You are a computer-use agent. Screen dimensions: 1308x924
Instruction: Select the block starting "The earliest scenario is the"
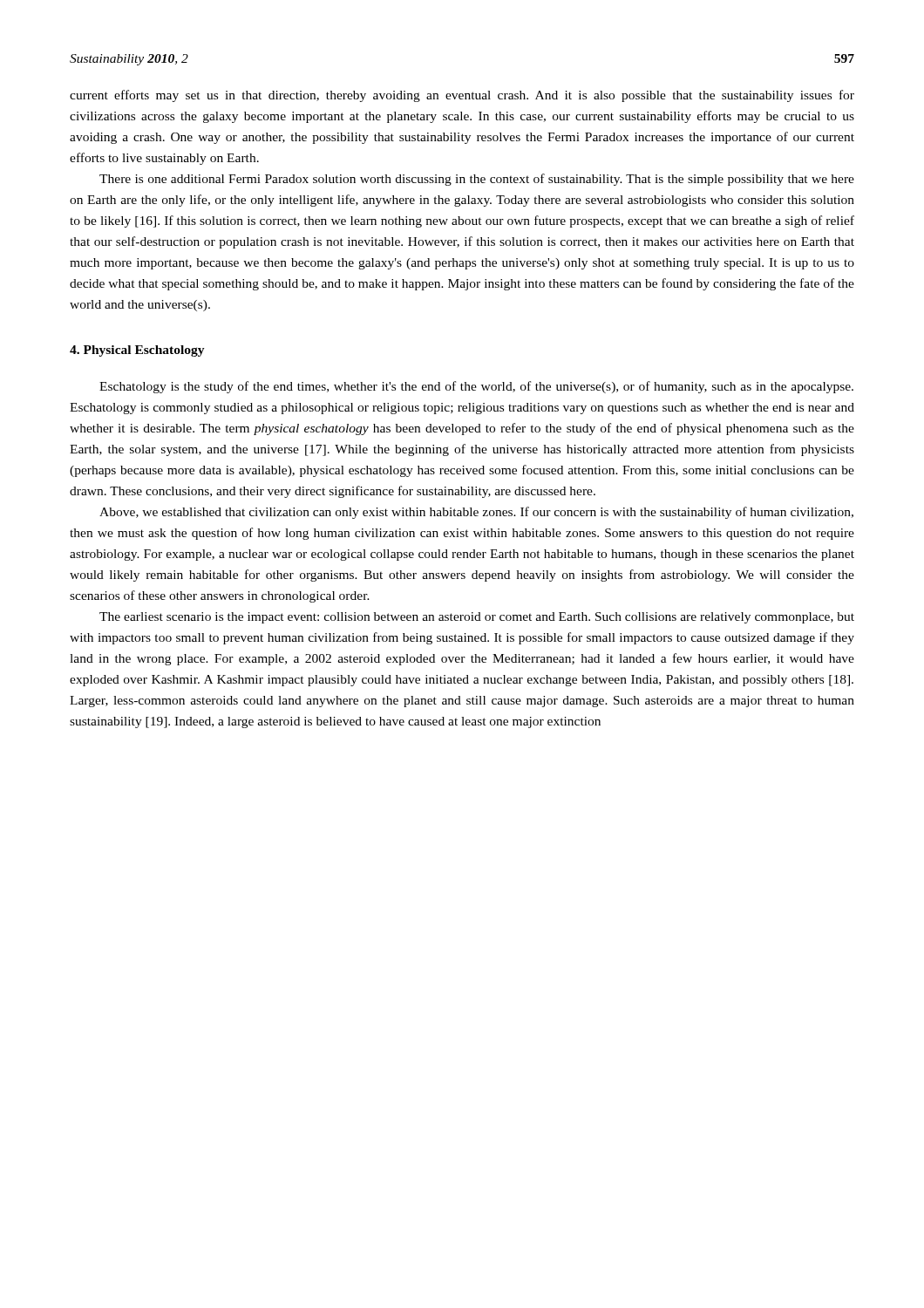tap(462, 669)
